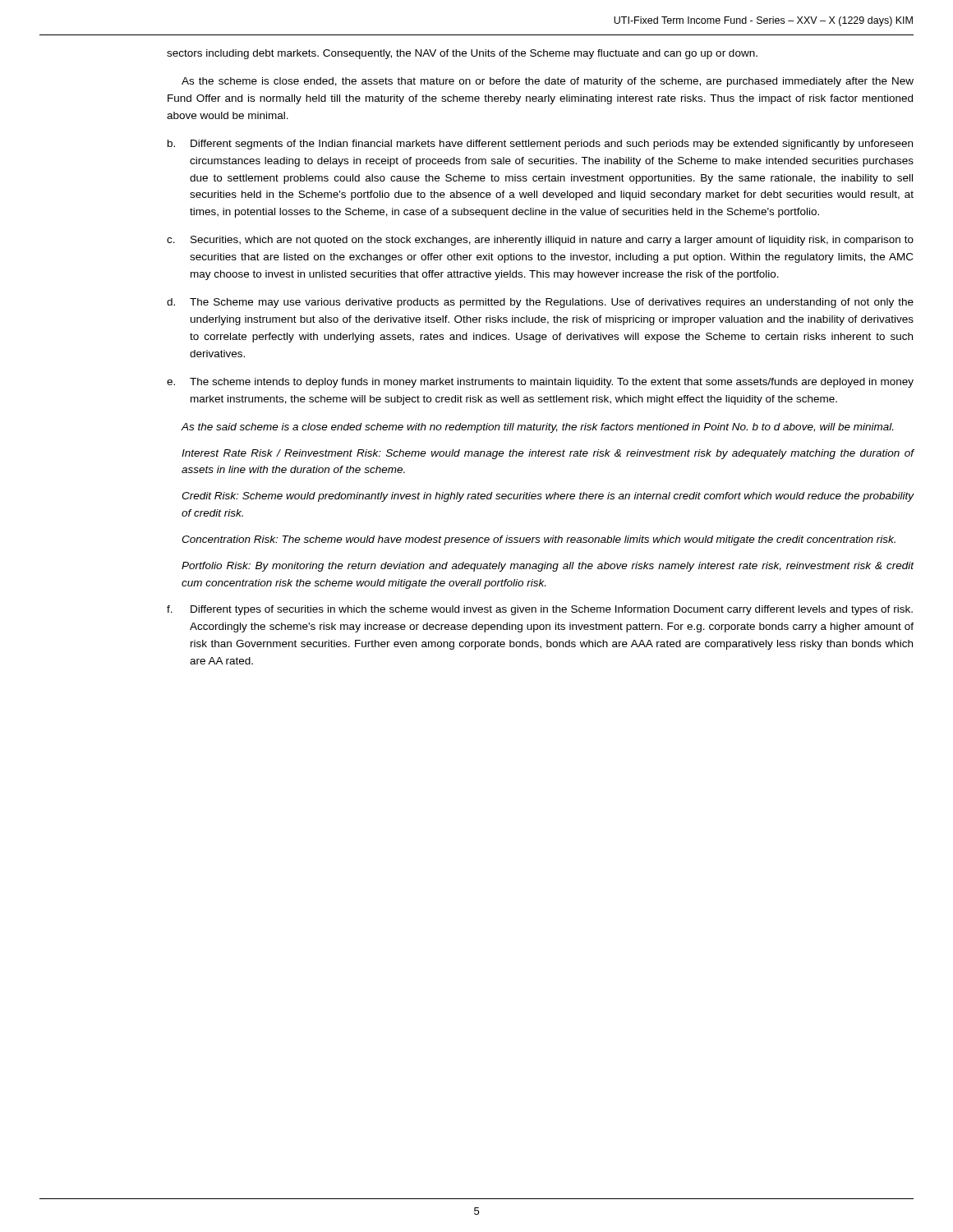Click the passage that begins "Portfolio Risk: By monitoring"
The image size is (953, 1232).
click(548, 574)
